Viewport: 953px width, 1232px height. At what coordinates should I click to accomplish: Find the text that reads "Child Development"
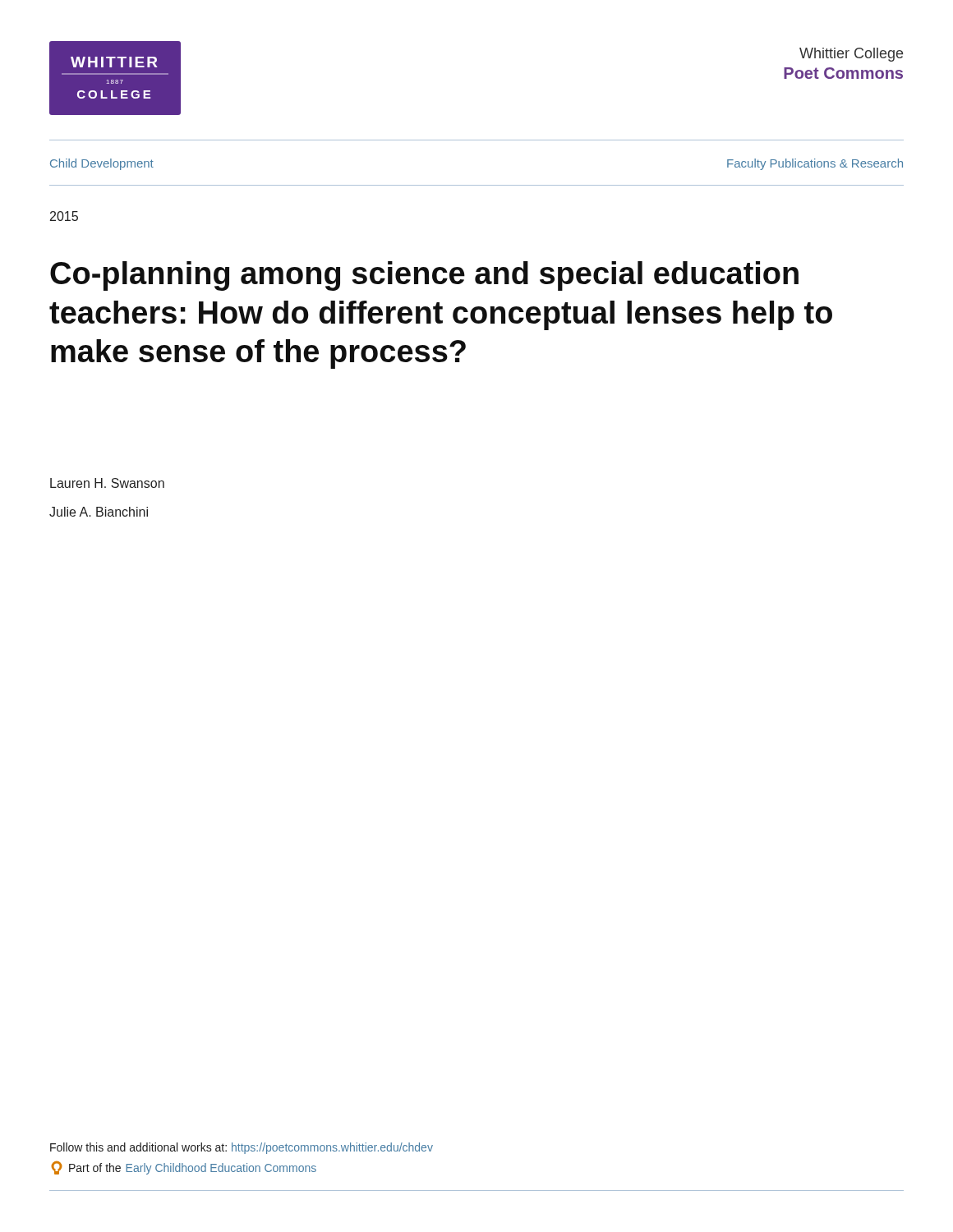point(101,163)
